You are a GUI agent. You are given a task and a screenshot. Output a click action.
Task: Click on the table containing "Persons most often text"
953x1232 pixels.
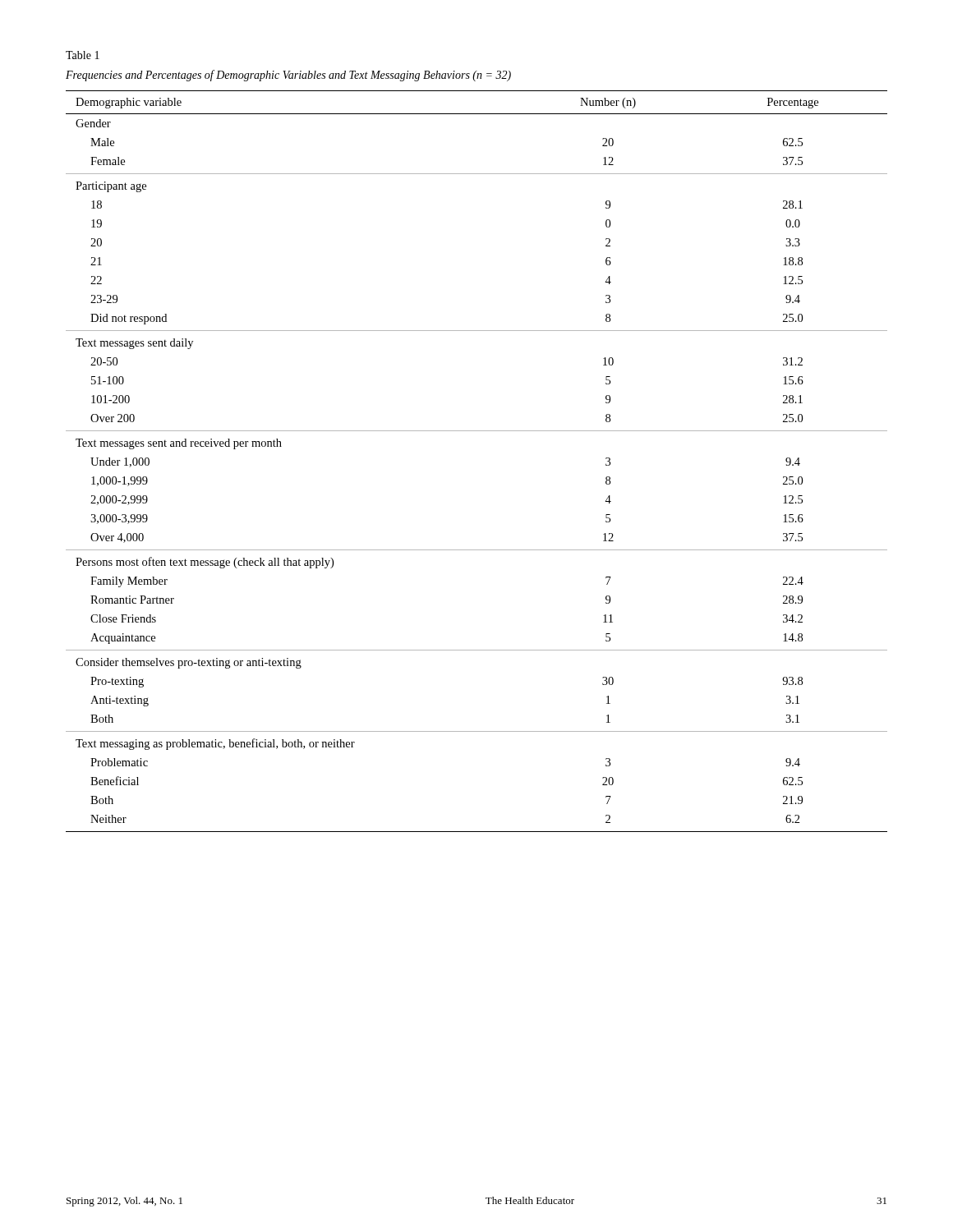476,461
